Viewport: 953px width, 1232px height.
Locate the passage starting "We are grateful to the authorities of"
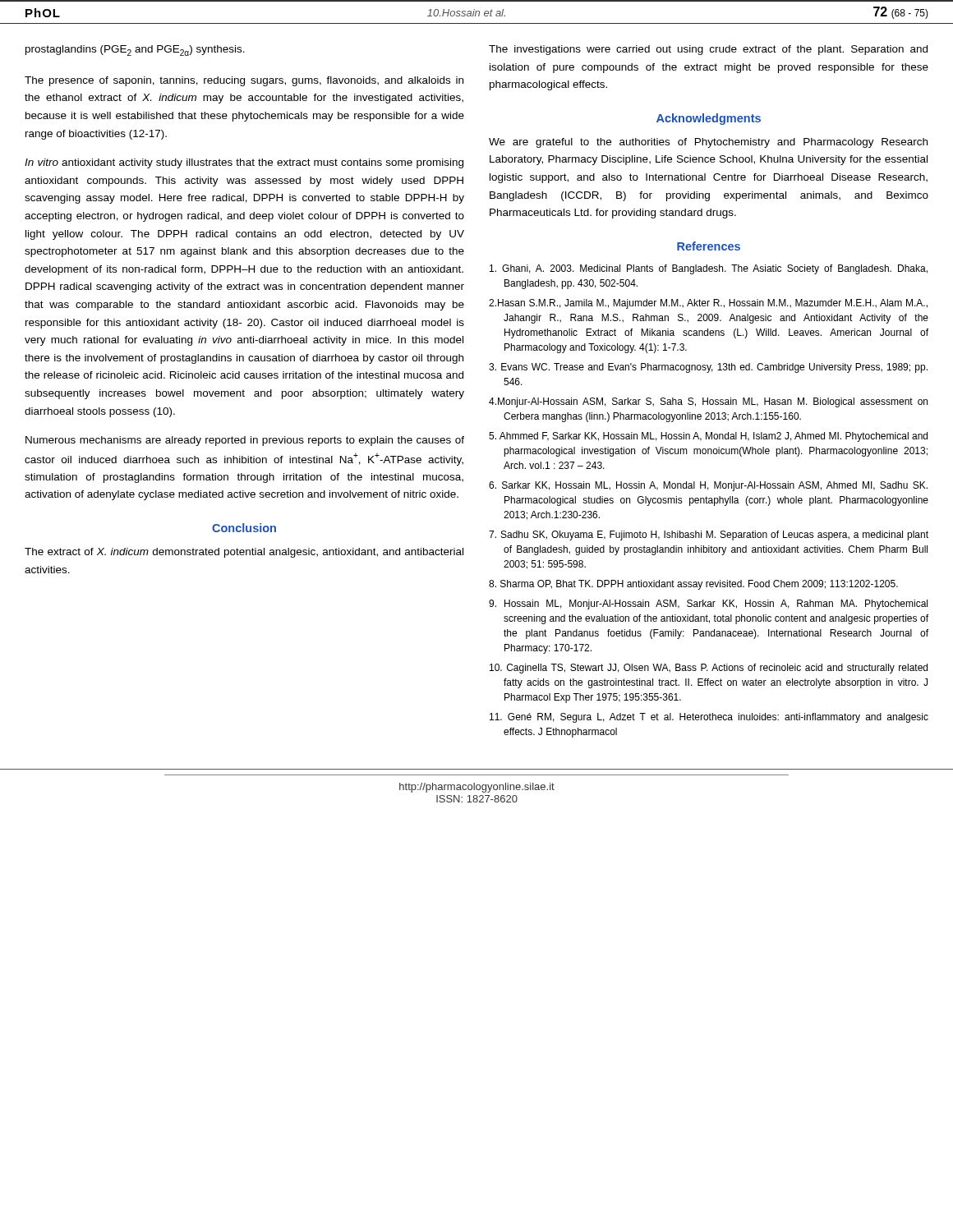pos(709,177)
